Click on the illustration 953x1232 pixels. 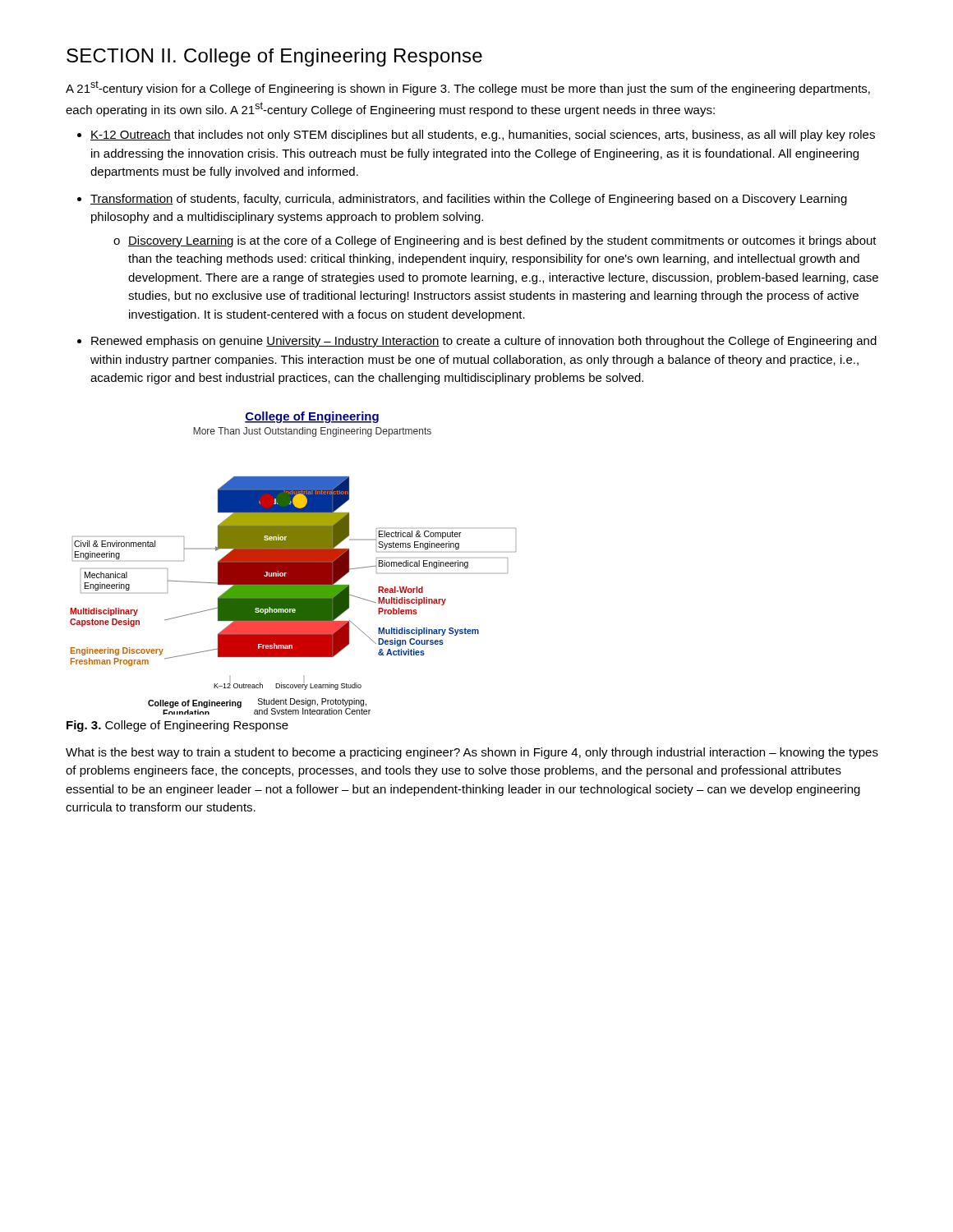pyautogui.click(x=476, y=558)
